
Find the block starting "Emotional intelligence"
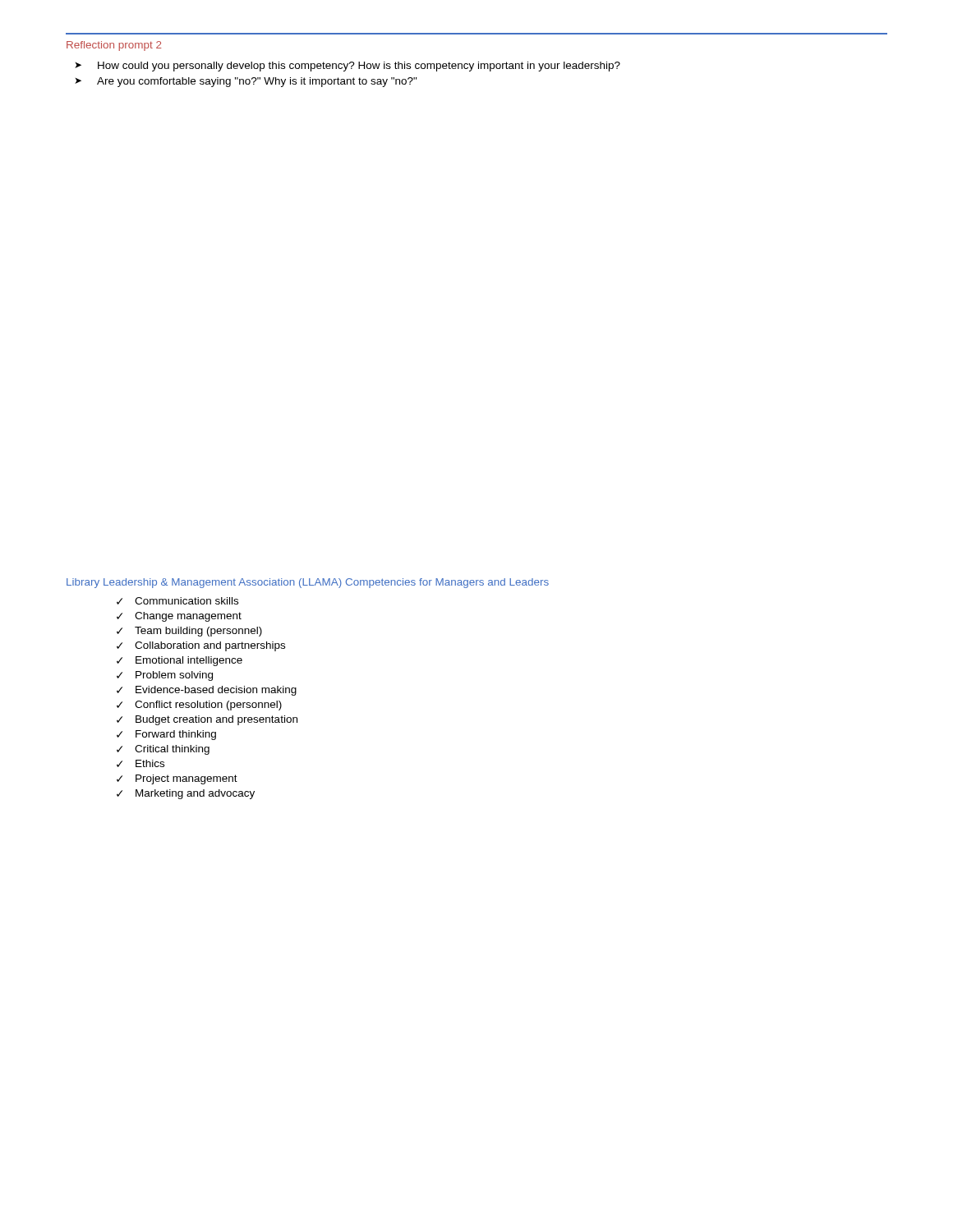[x=180, y=661]
